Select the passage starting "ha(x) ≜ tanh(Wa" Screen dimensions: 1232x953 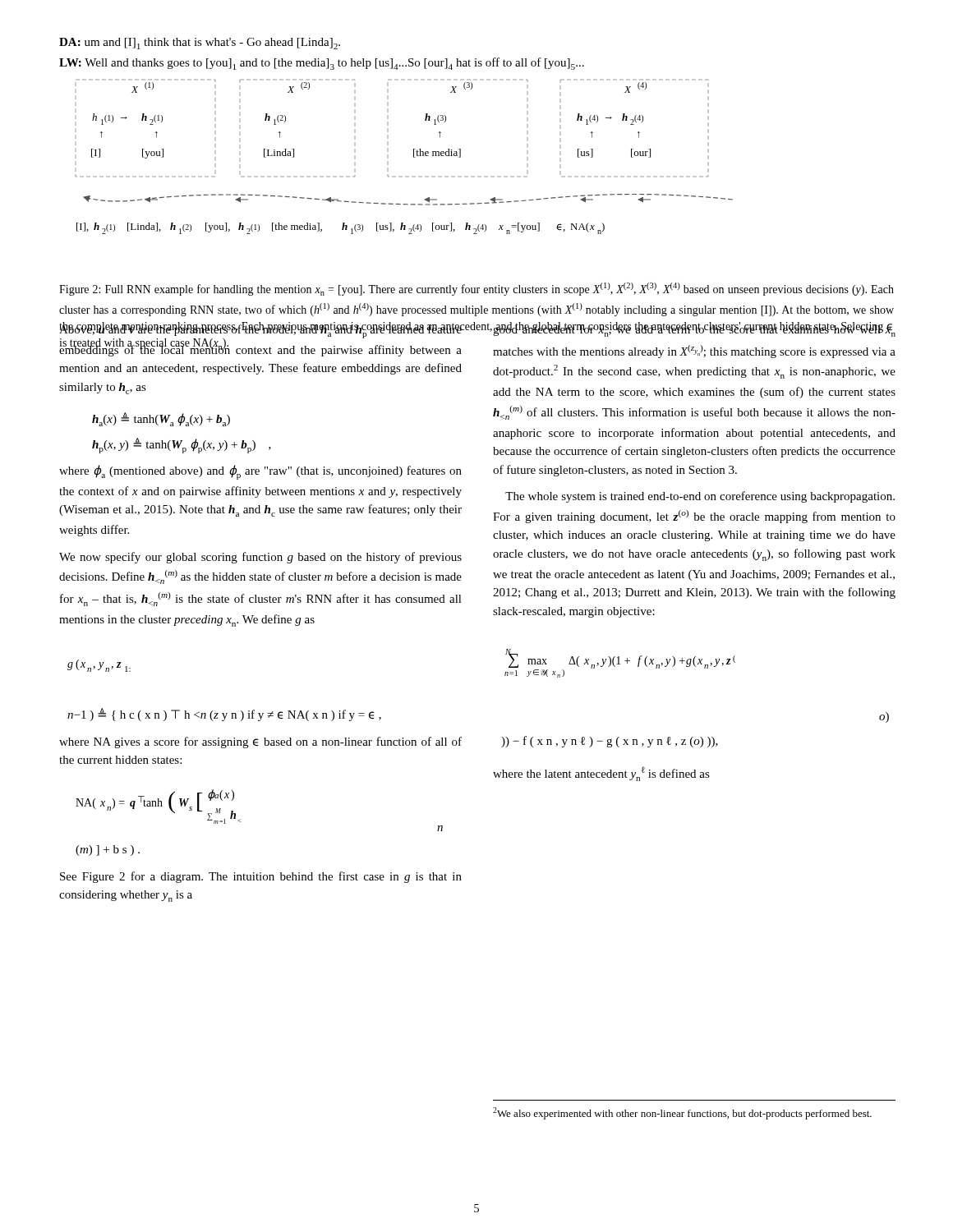pos(182,433)
